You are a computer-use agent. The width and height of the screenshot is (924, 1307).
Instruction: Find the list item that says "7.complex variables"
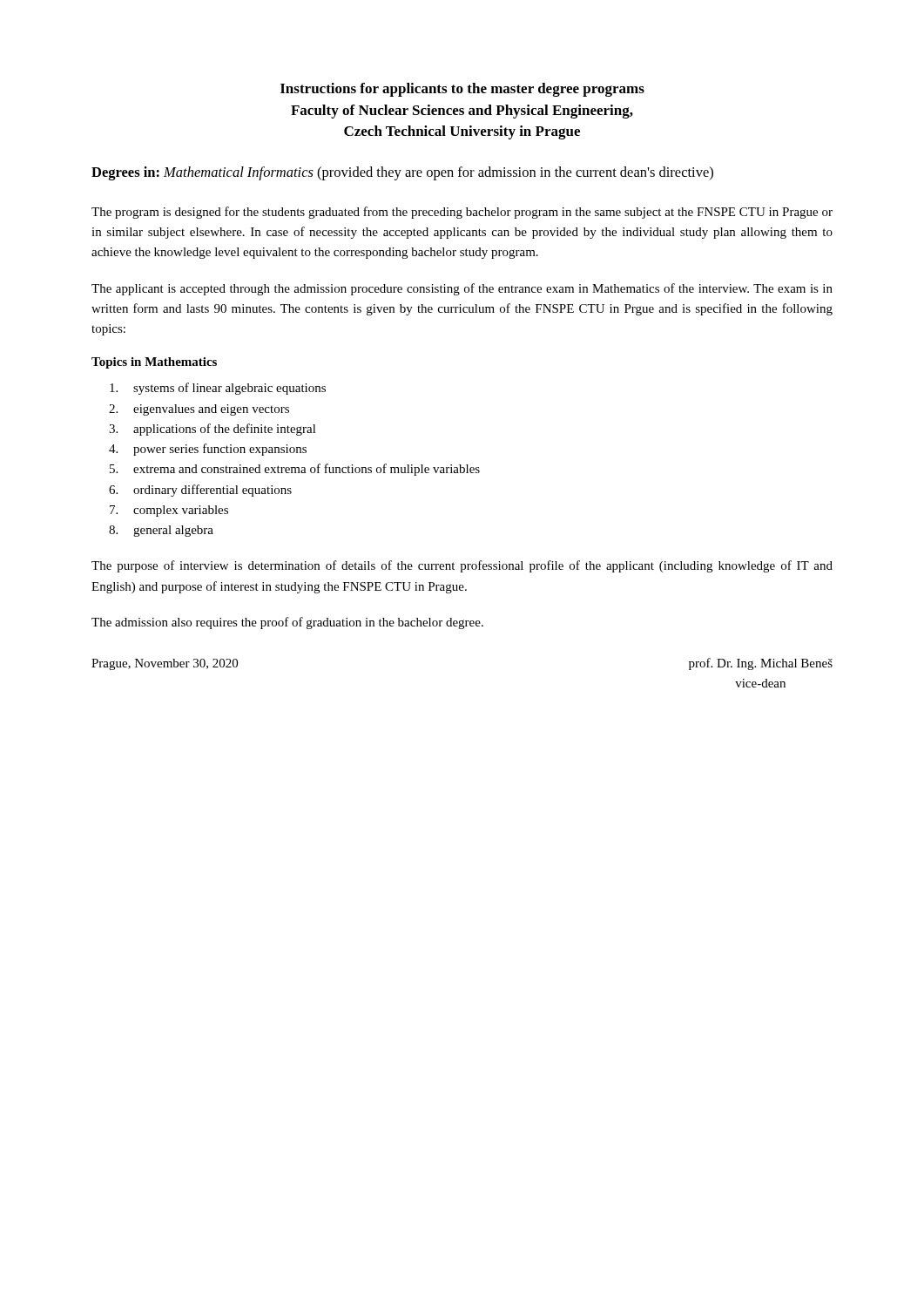click(169, 511)
